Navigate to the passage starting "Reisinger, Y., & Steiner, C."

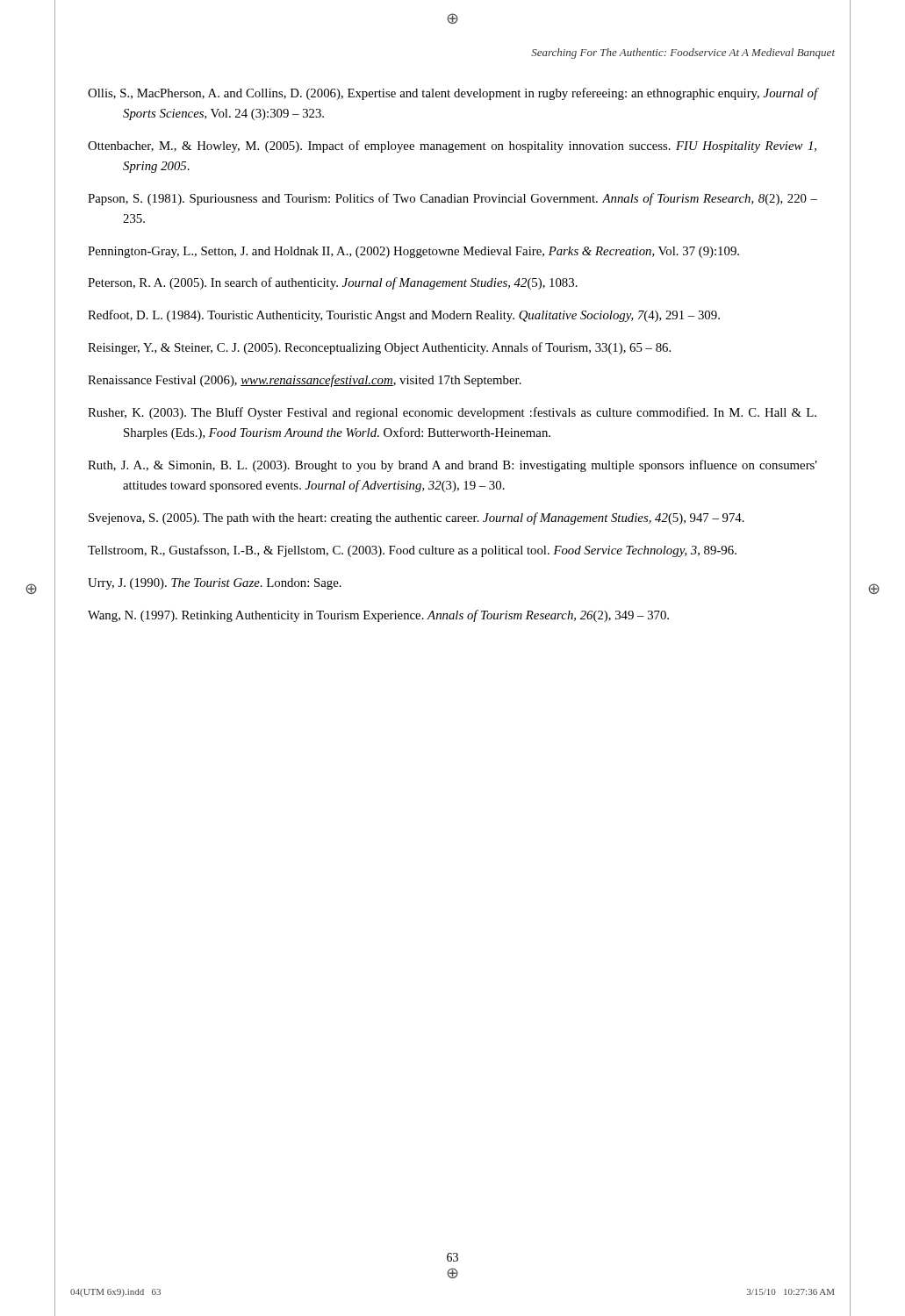pos(380,348)
